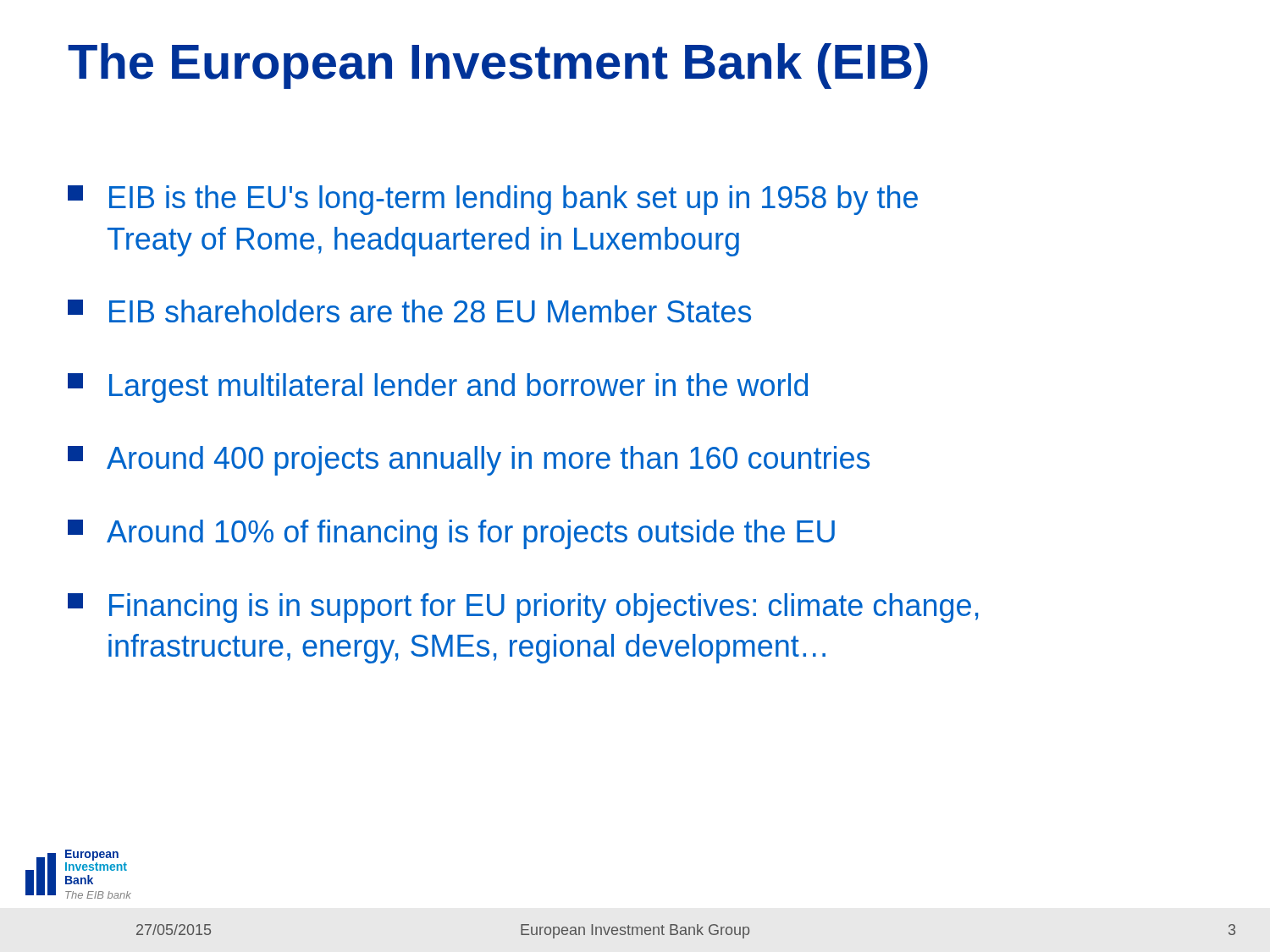
Task: Locate the text starting "EIB is the EU's"
Action: pyautogui.click(x=493, y=219)
